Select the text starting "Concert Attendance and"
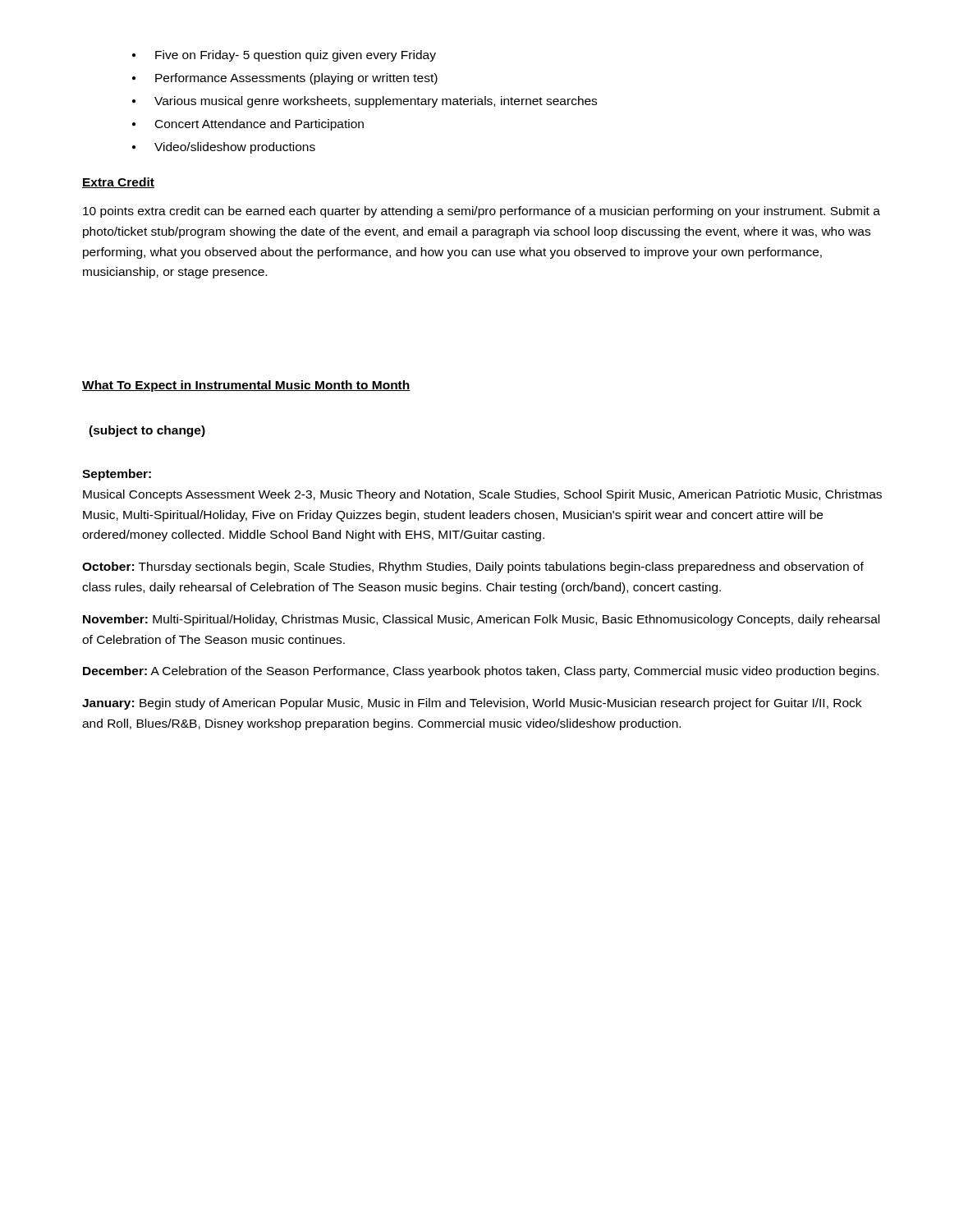968x1232 pixels. [x=259, y=124]
